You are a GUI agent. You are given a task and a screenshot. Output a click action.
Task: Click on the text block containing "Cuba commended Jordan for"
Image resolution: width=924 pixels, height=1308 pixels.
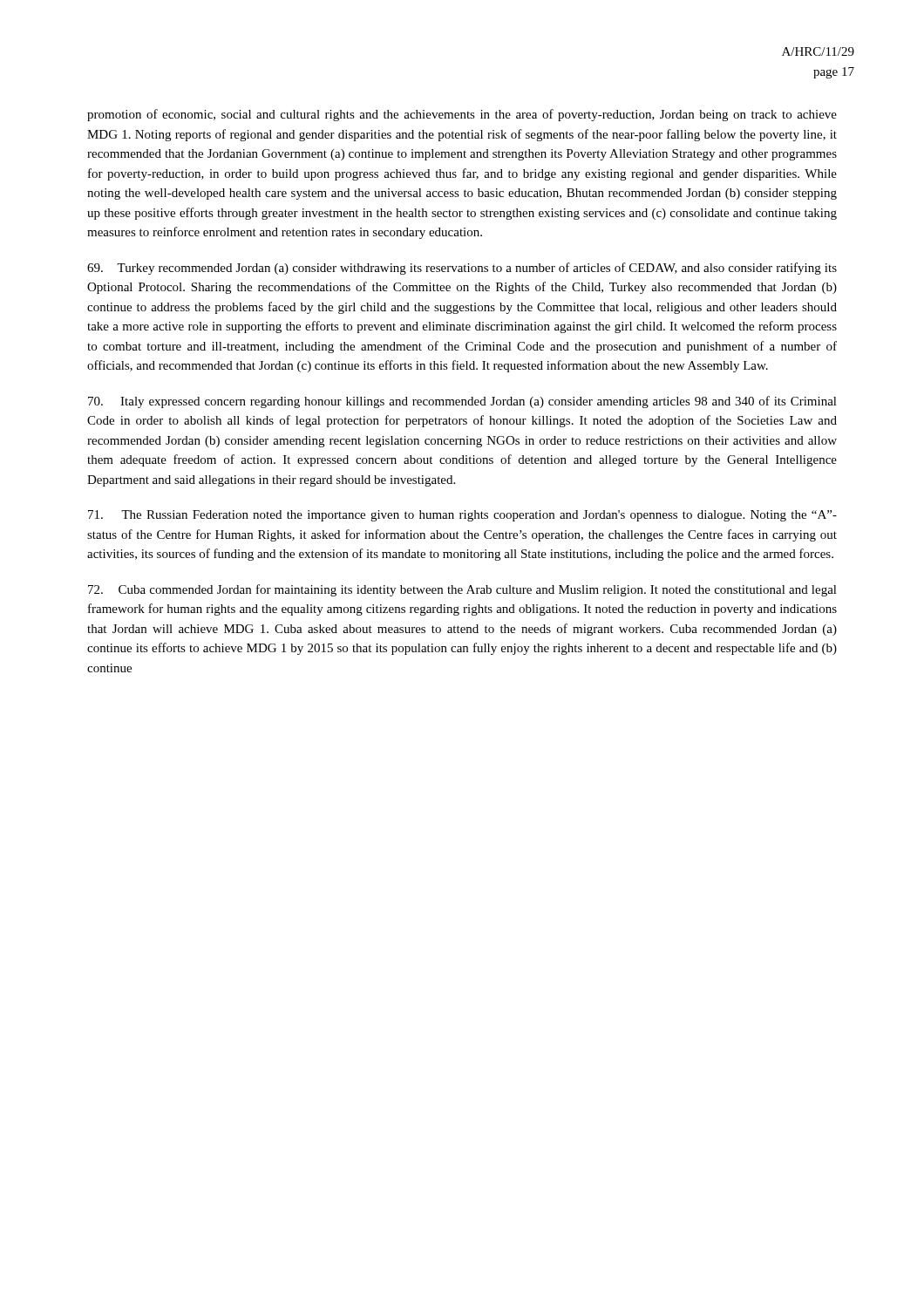(x=462, y=628)
